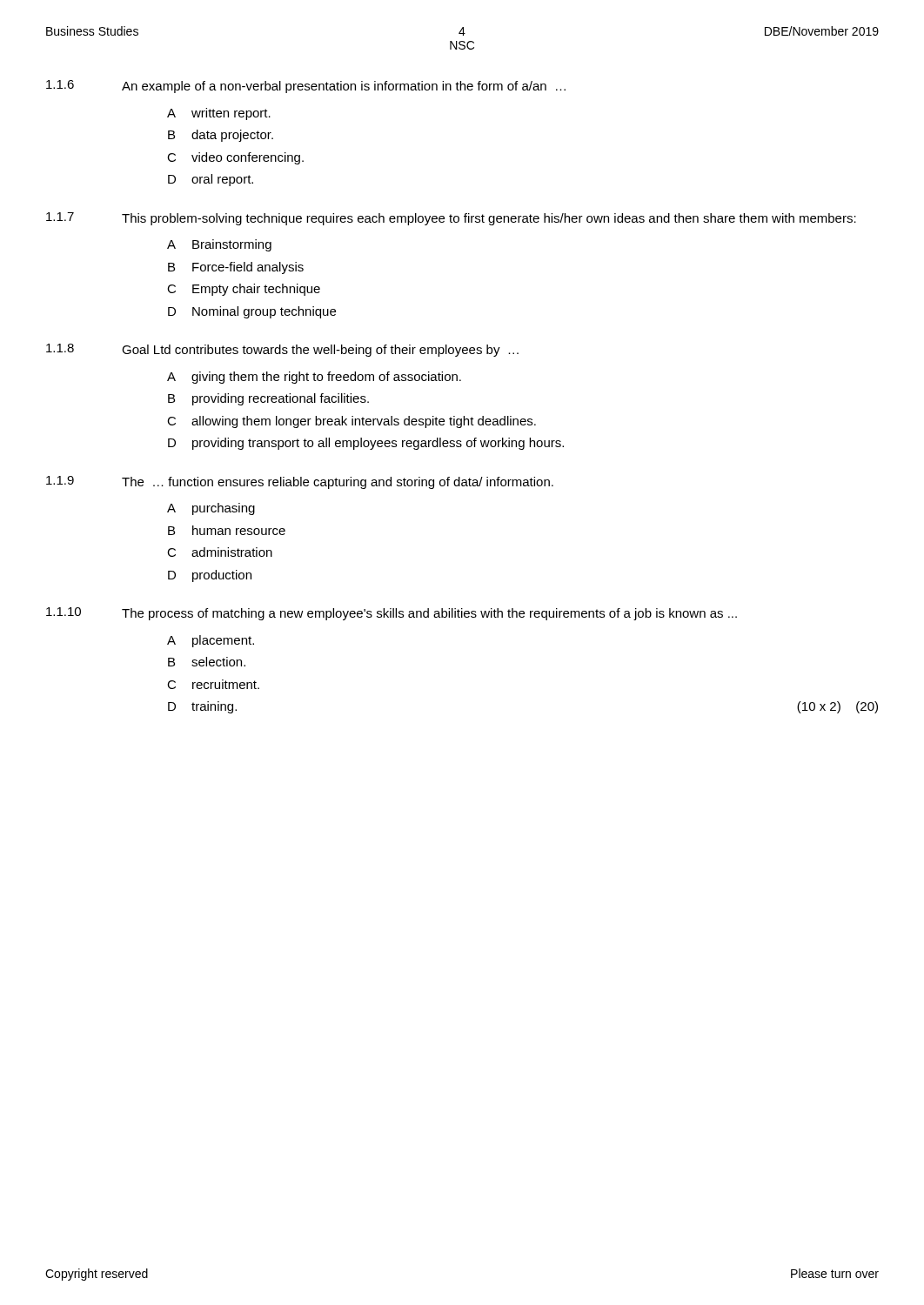Navigate to the region starting "1.7 This problem-solving technique requires each employee to"
The height and width of the screenshot is (1305, 924).
click(451, 219)
